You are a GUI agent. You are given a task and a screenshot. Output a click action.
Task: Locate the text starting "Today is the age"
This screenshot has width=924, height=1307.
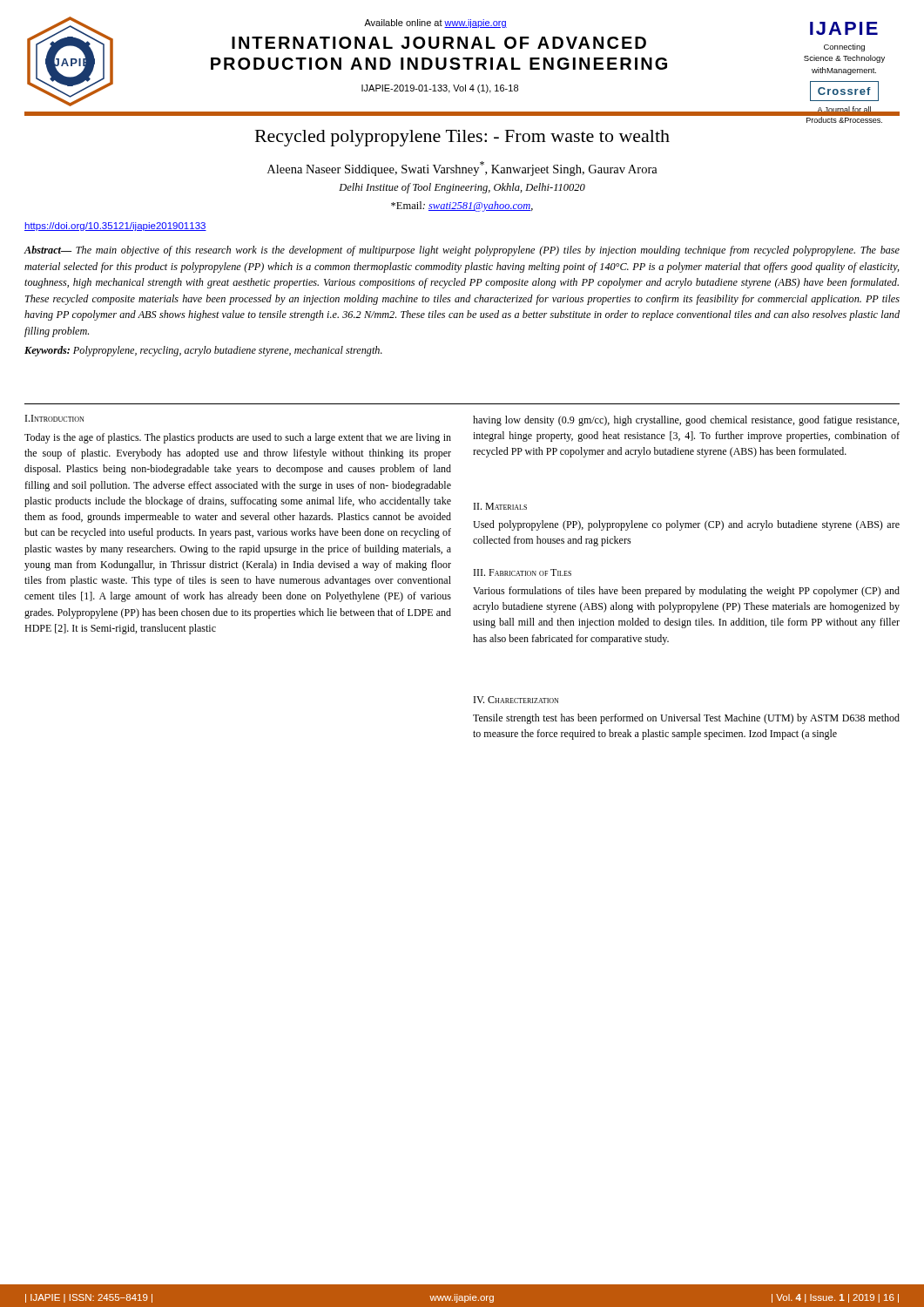[238, 533]
